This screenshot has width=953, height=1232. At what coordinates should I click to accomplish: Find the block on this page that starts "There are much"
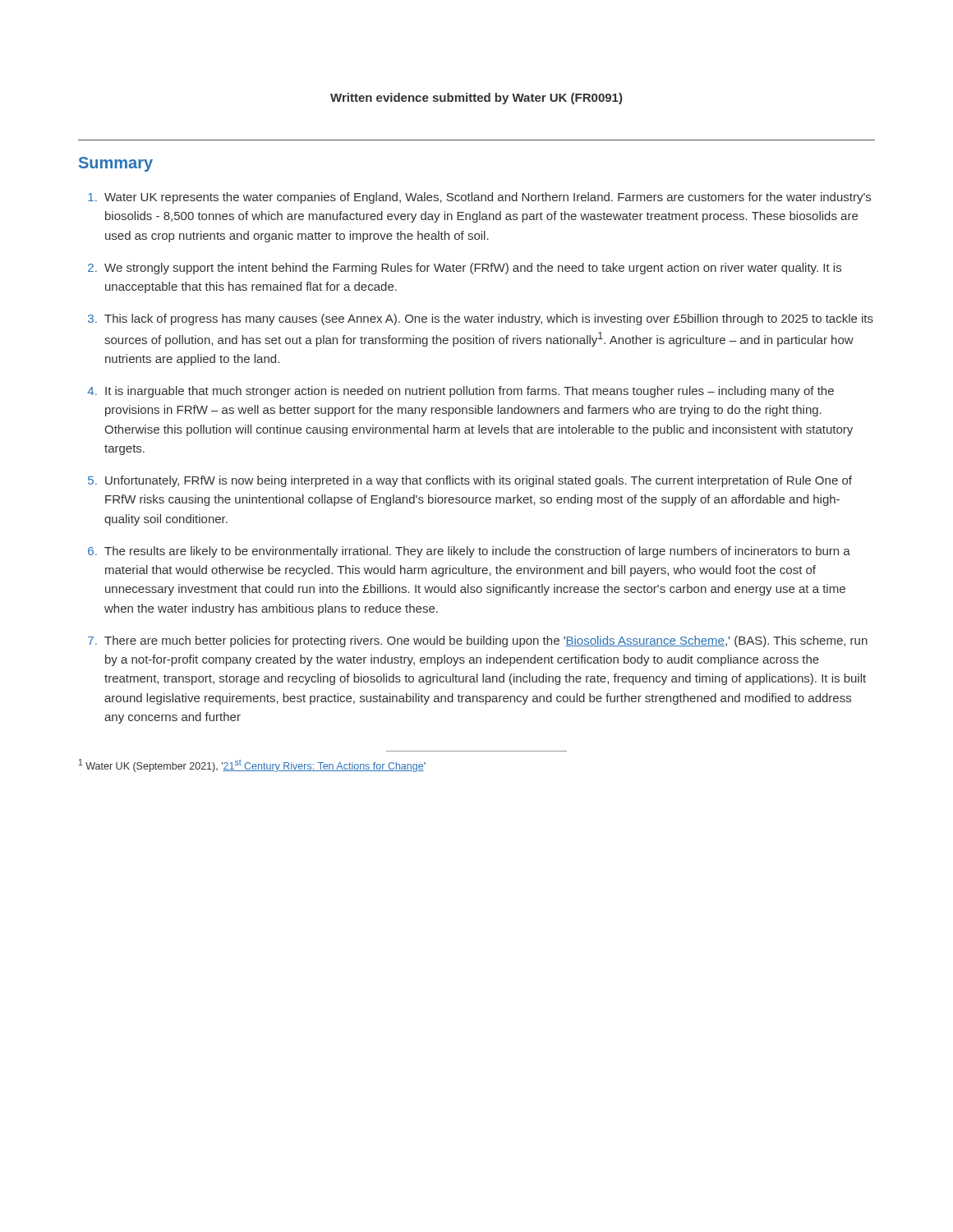click(x=488, y=678)
